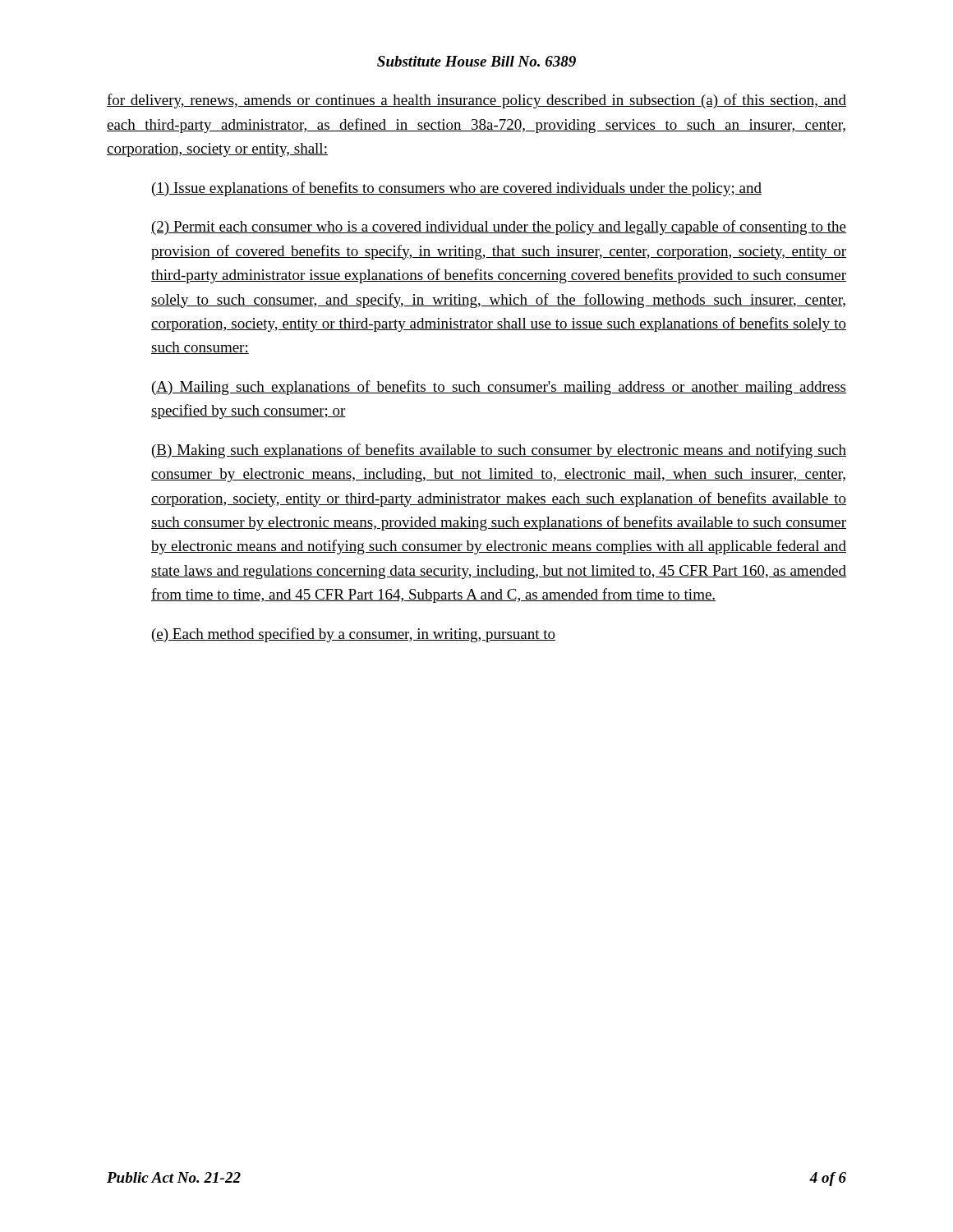This screenshot has width=953, height=1232.
Task: Find the element starting "(e) Each method specified by a"
Action: [353, 633]
